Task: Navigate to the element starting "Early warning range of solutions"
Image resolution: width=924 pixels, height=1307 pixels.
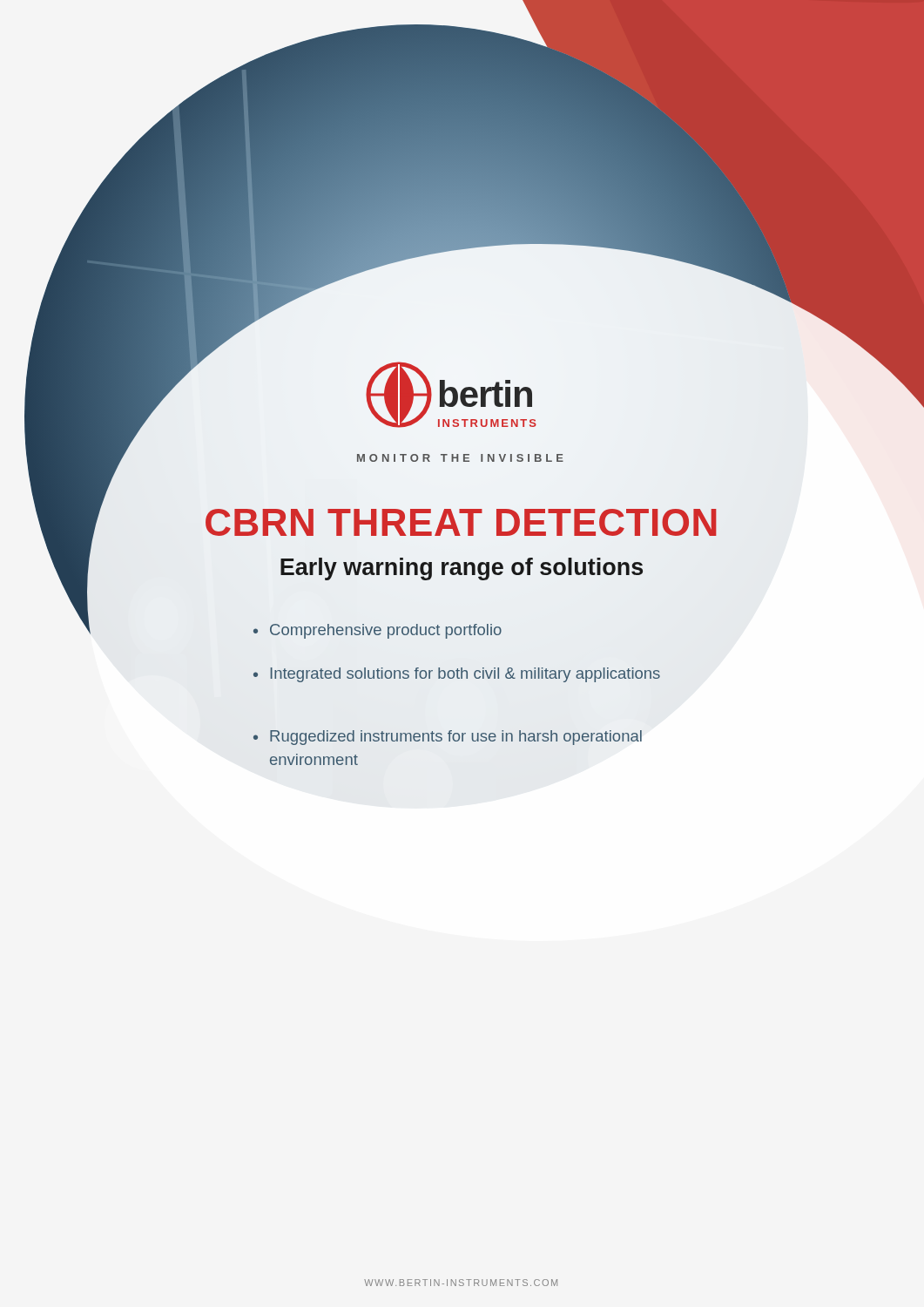Action: (x=462, y=567)
